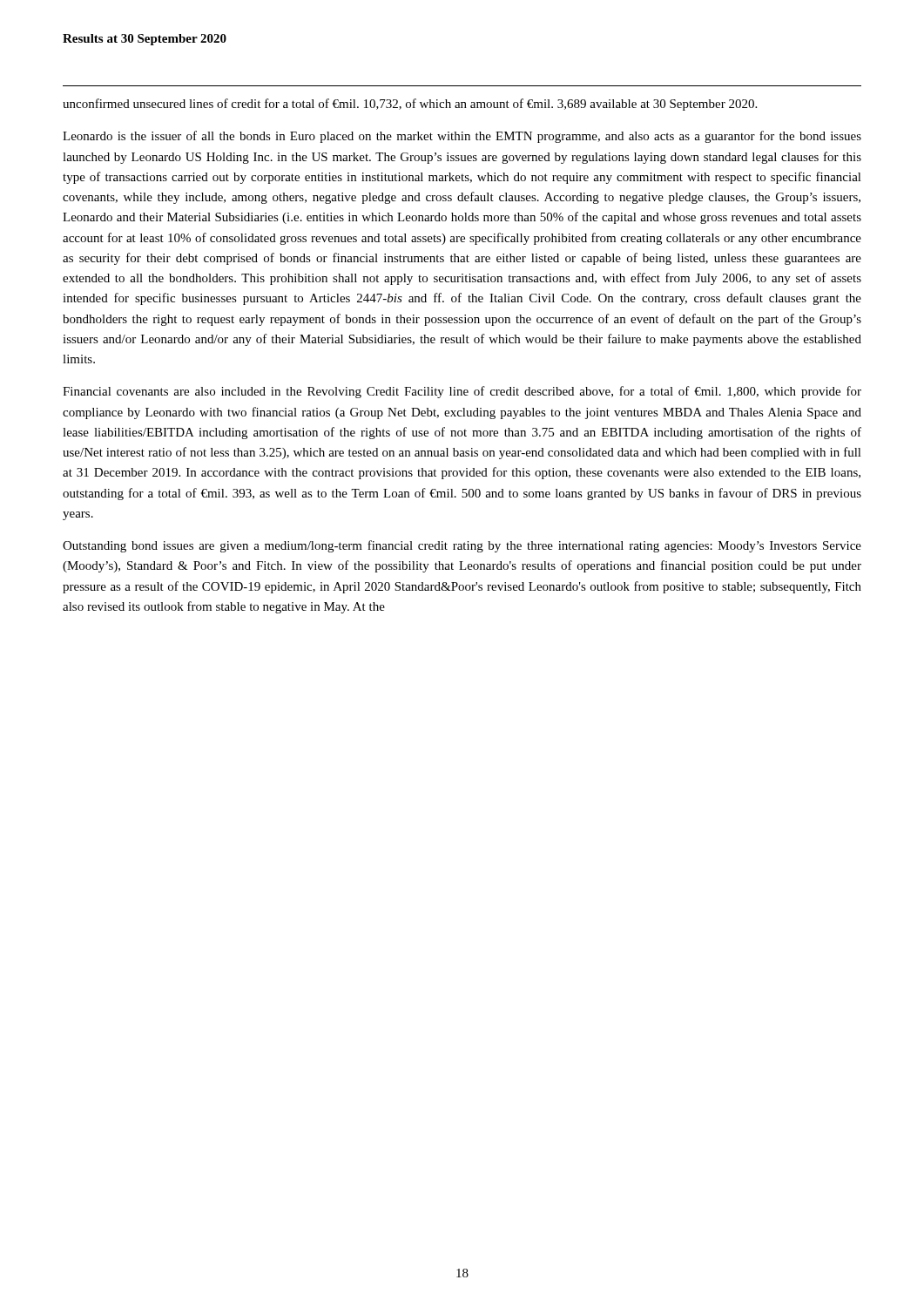Locate the text starting "Leonardo is the issuer of"
Screen dimensions: 1307x924
(x=462, y=248)
